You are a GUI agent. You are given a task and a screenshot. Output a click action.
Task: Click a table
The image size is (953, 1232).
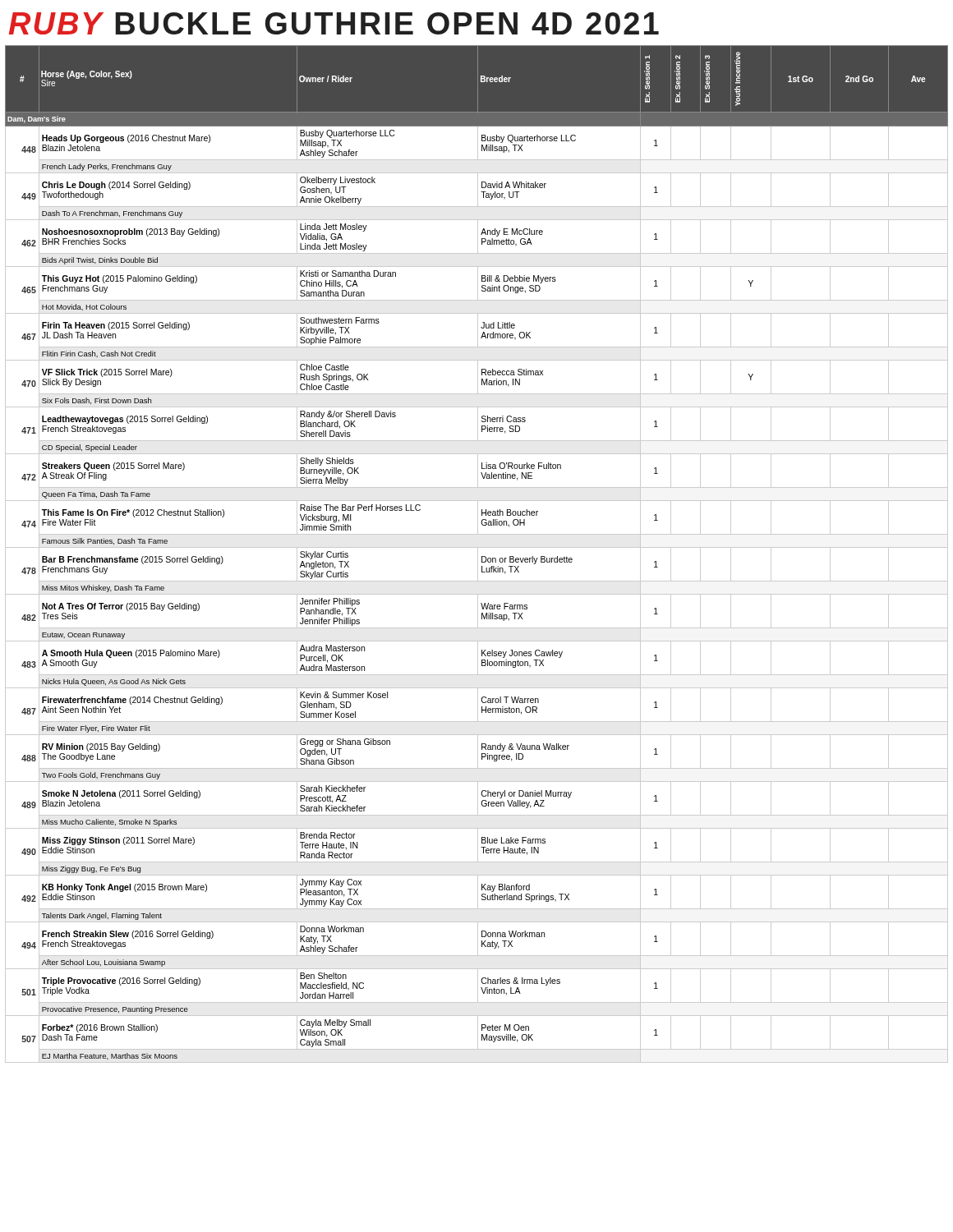(476, 554)
